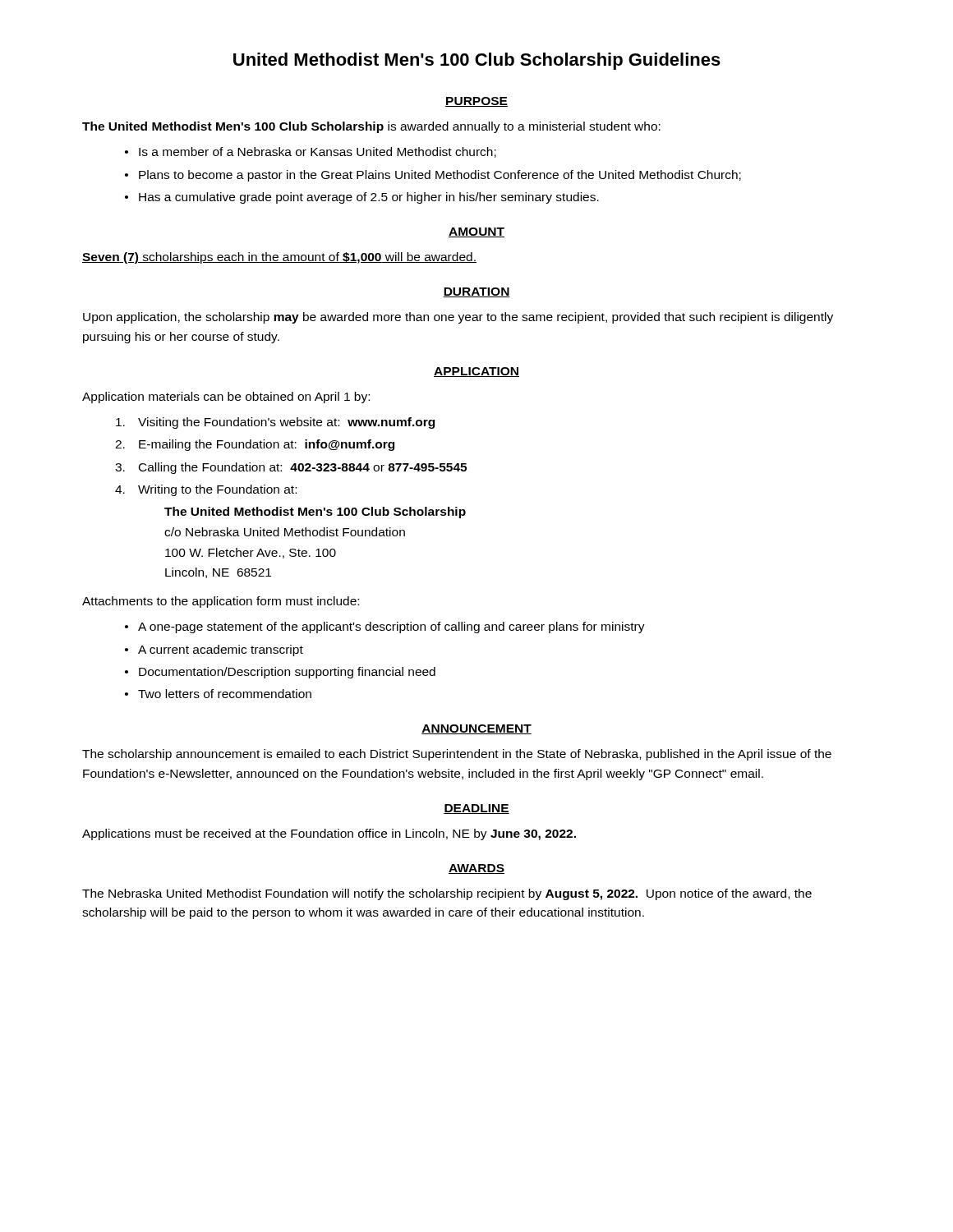Find the block on this page that starts "The Nebraska United"
The height and width of the screenshot is (1232, 953).
tap(447, 903)
